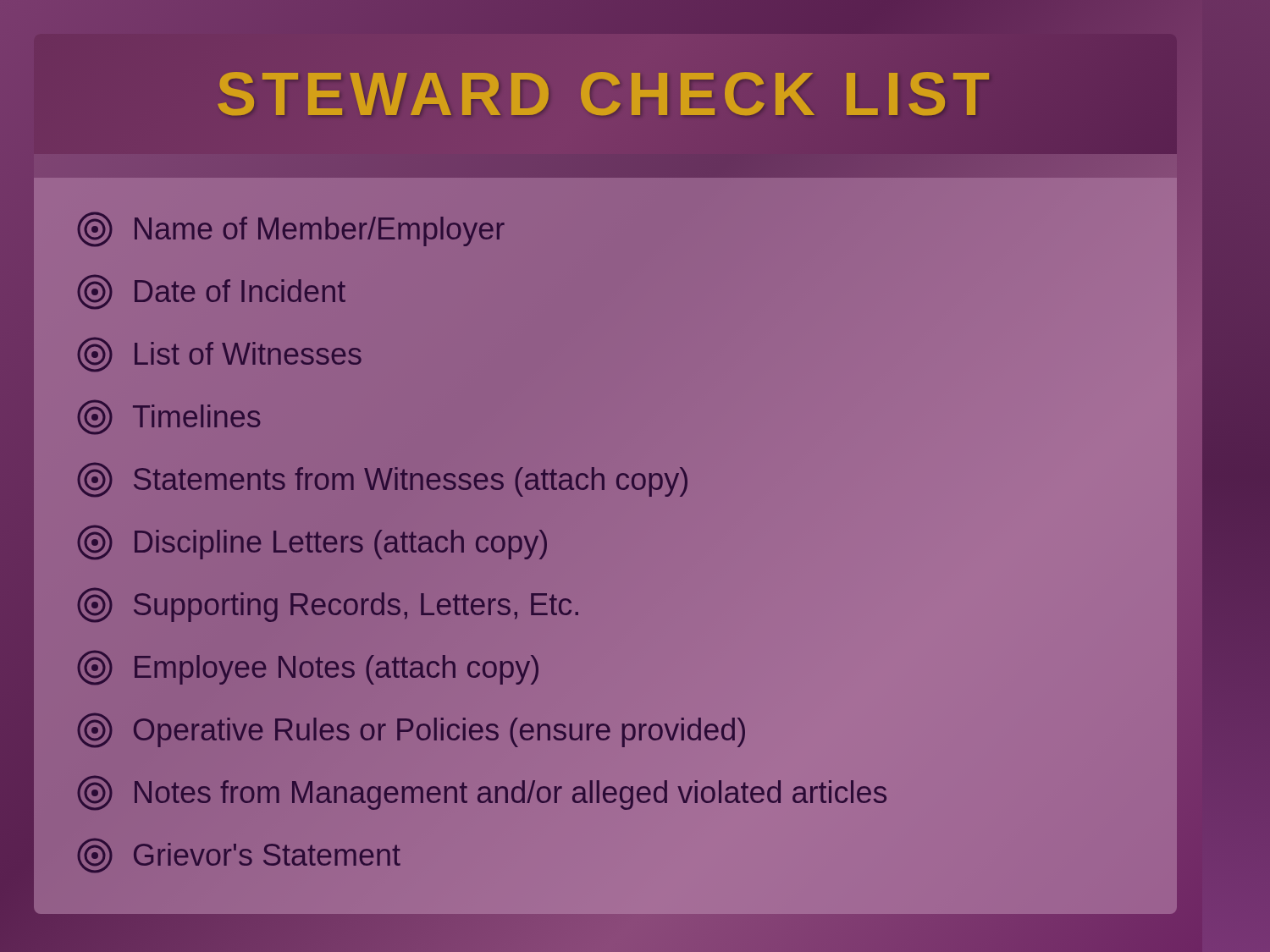Select the list item that says "Grievor's Statement"

click(x=238, y=856)
